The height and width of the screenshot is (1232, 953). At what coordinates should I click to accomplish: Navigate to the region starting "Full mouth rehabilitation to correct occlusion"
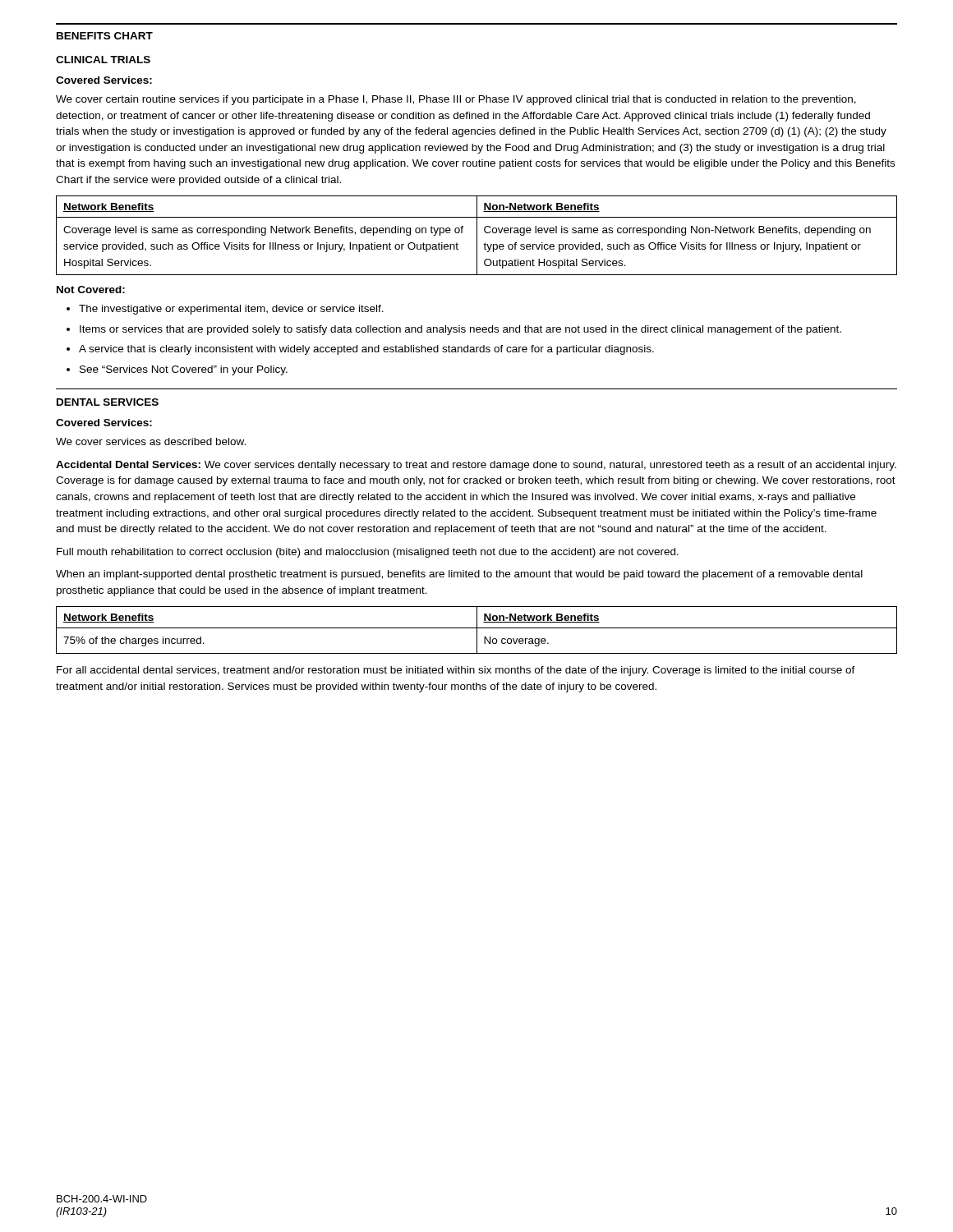(x=476, y=552)
